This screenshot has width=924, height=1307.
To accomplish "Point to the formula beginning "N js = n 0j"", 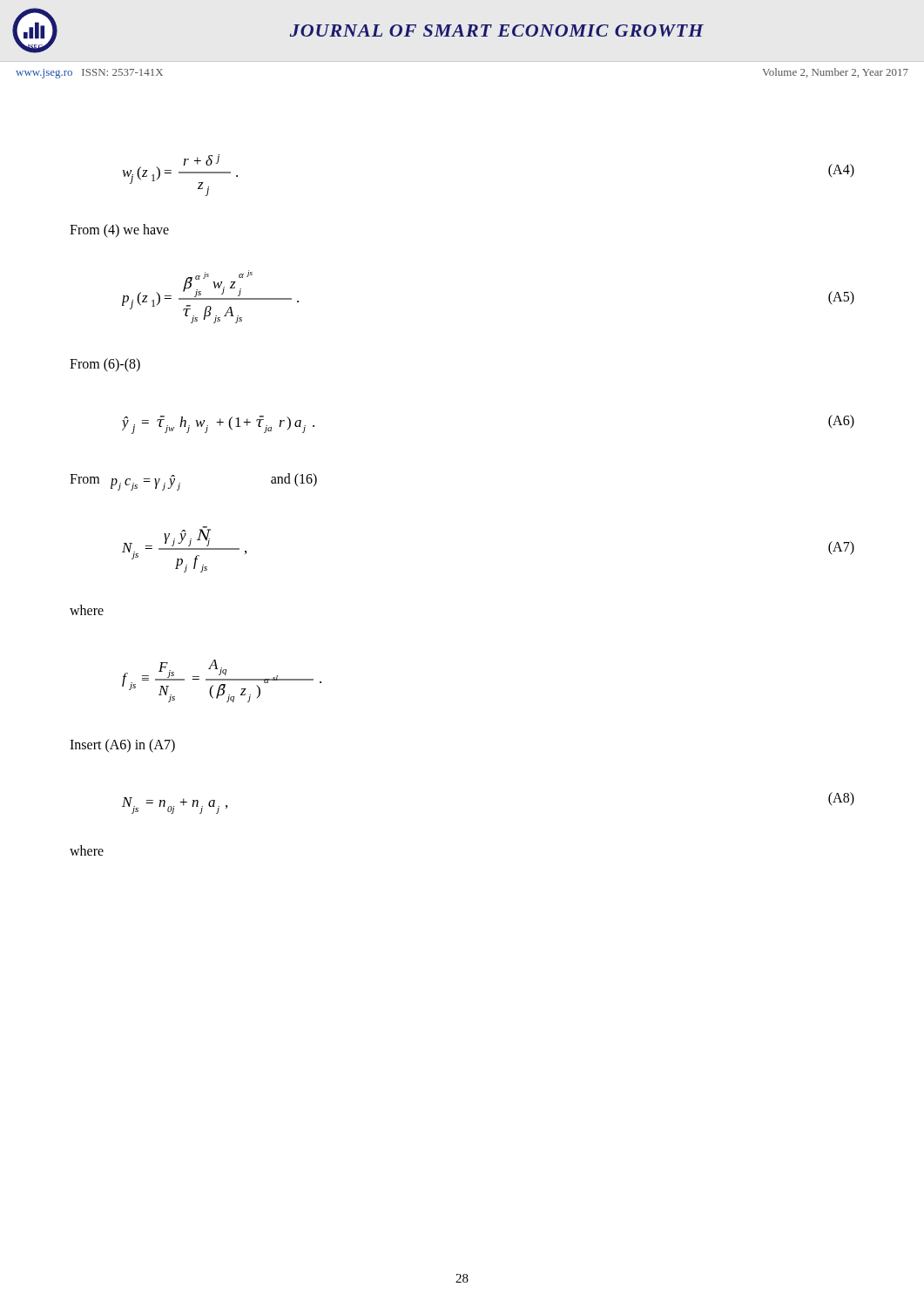I will click(130, 803).
